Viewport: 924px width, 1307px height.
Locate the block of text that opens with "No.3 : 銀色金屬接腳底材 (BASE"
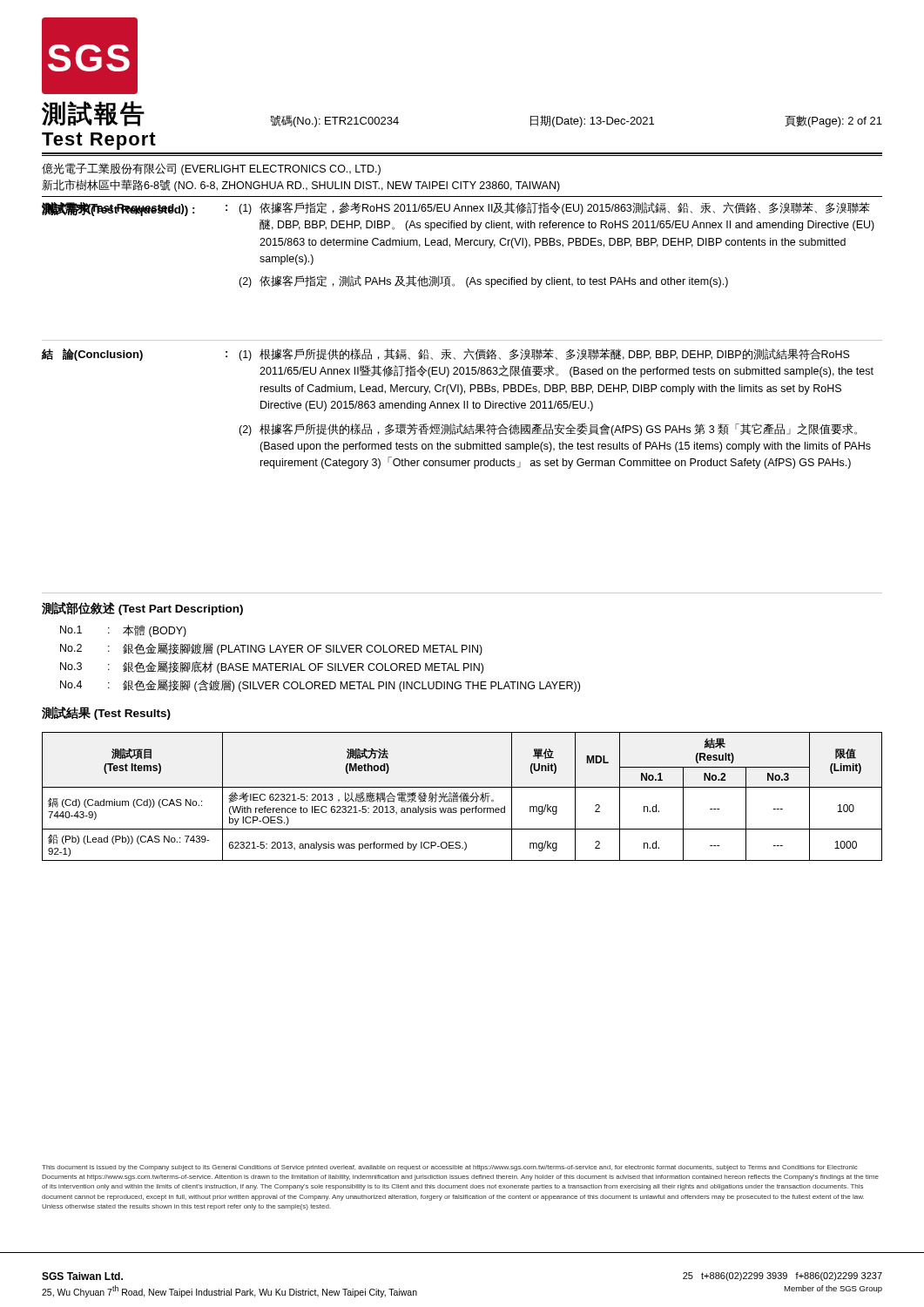(272, 668)
